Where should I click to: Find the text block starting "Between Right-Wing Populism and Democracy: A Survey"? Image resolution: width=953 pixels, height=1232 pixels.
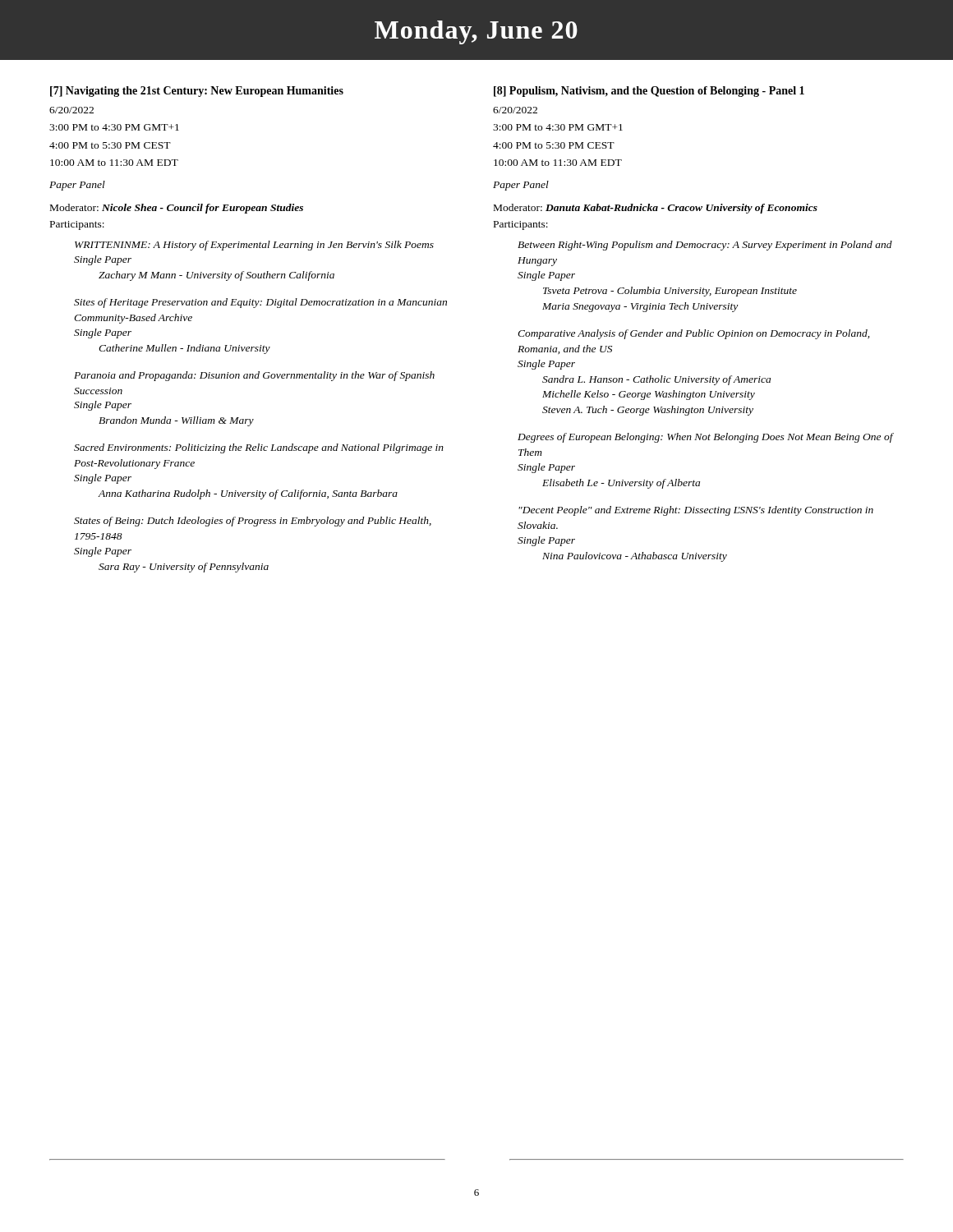pos(705,246)
